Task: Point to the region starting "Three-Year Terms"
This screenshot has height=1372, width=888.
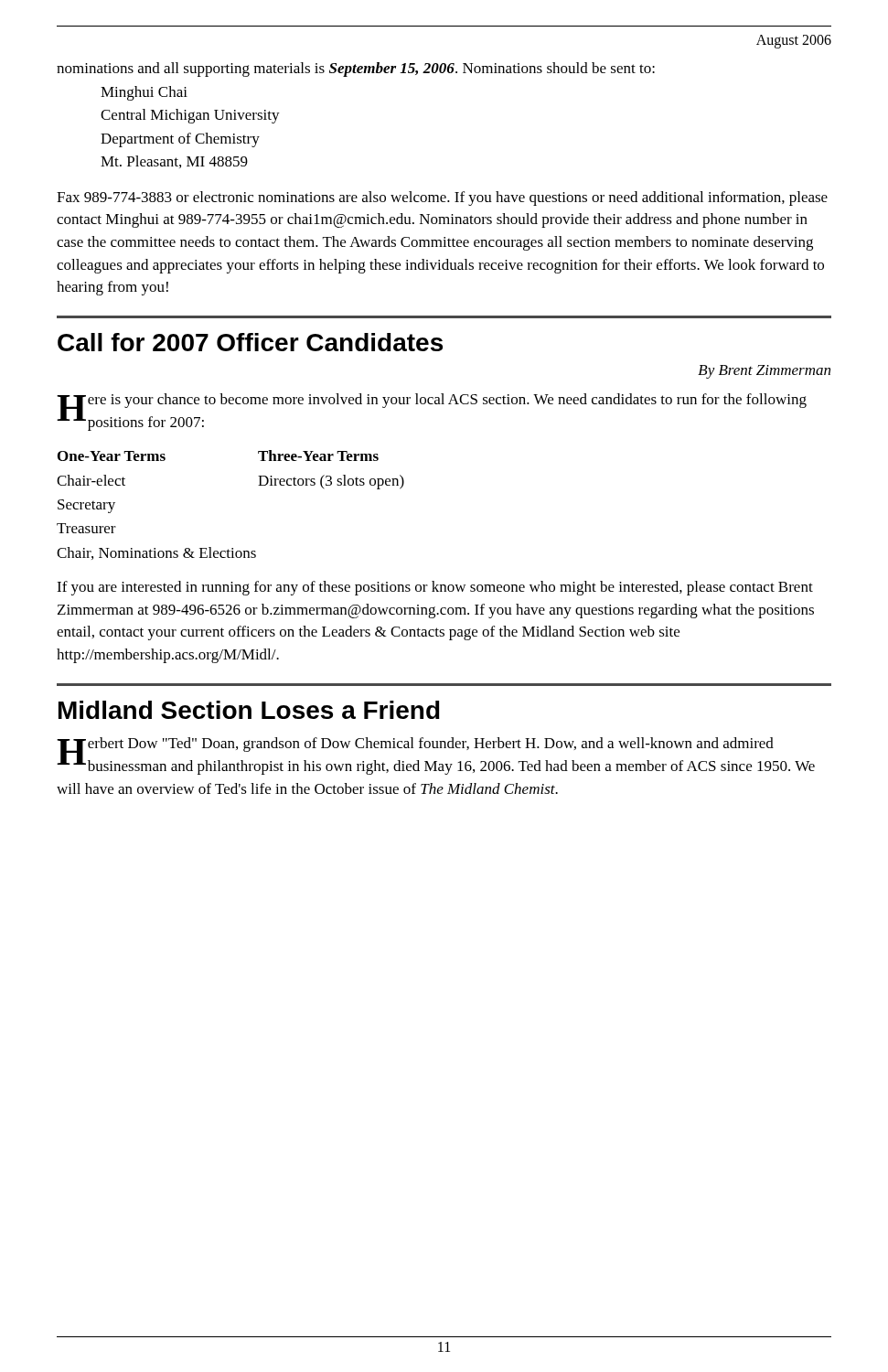Action: click(x=318, y=456)
